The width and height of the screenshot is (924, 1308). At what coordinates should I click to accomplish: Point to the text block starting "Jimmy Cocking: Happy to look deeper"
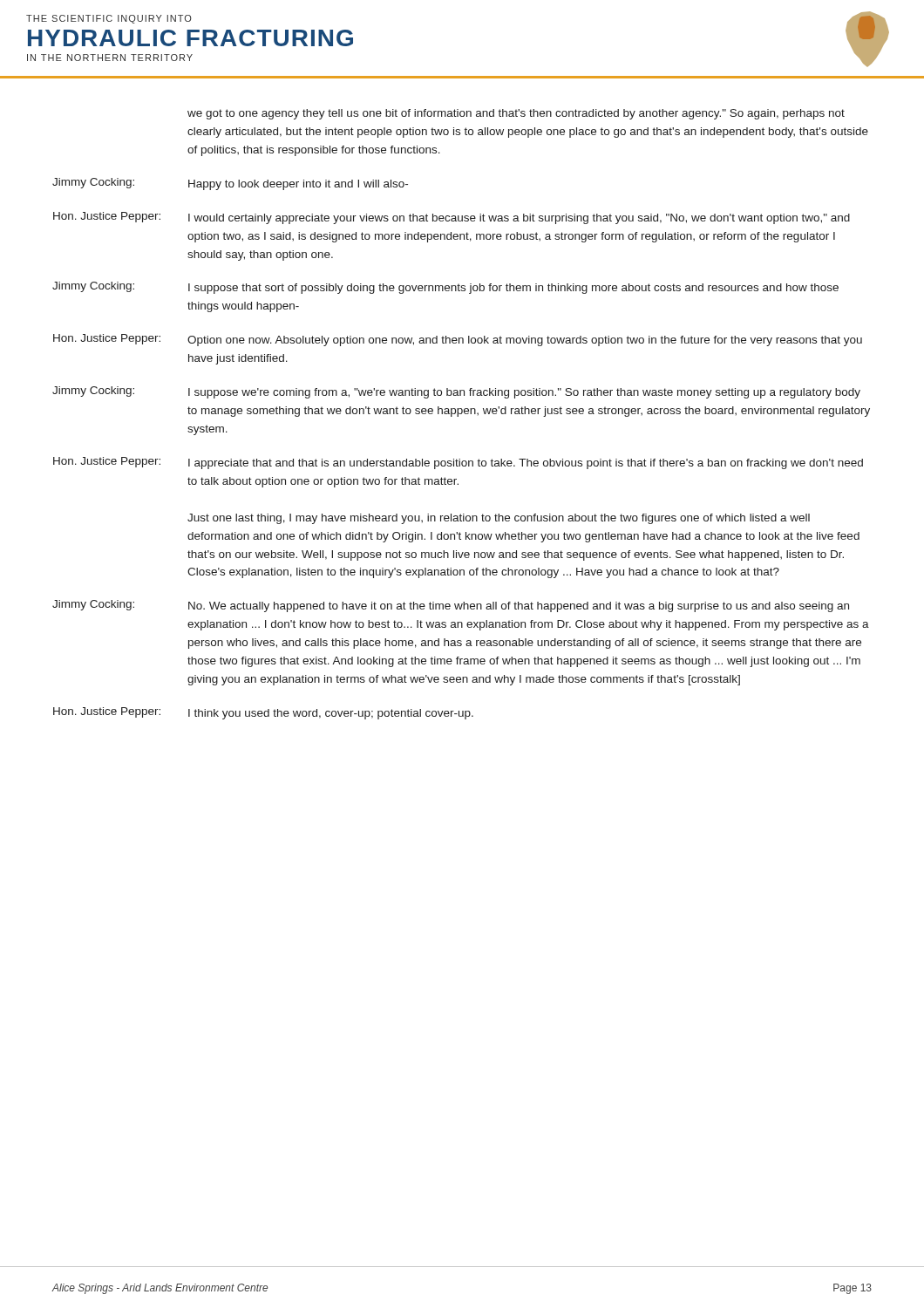pos(230,184)
